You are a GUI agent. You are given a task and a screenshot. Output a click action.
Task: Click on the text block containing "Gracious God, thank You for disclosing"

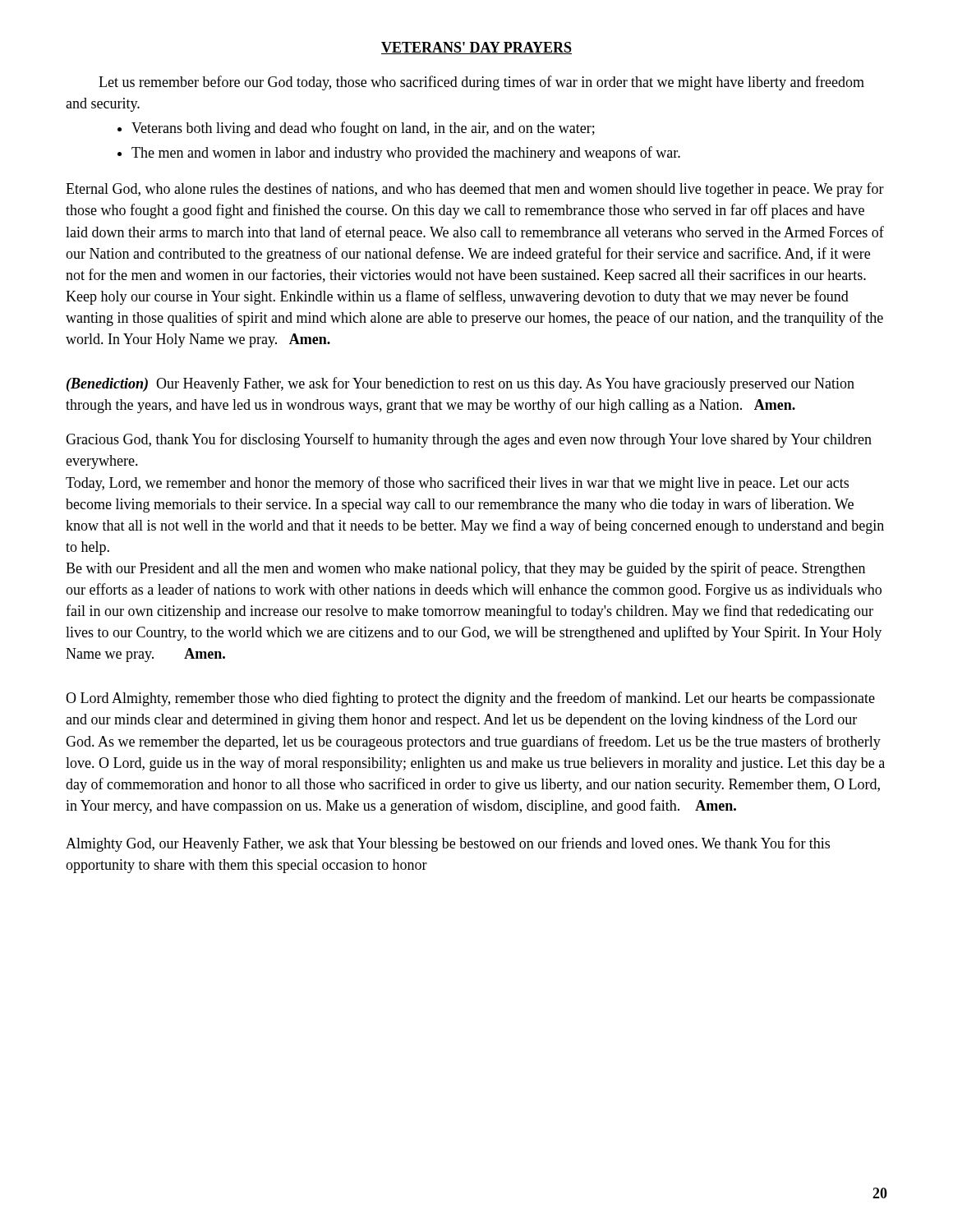coord(469,440)
